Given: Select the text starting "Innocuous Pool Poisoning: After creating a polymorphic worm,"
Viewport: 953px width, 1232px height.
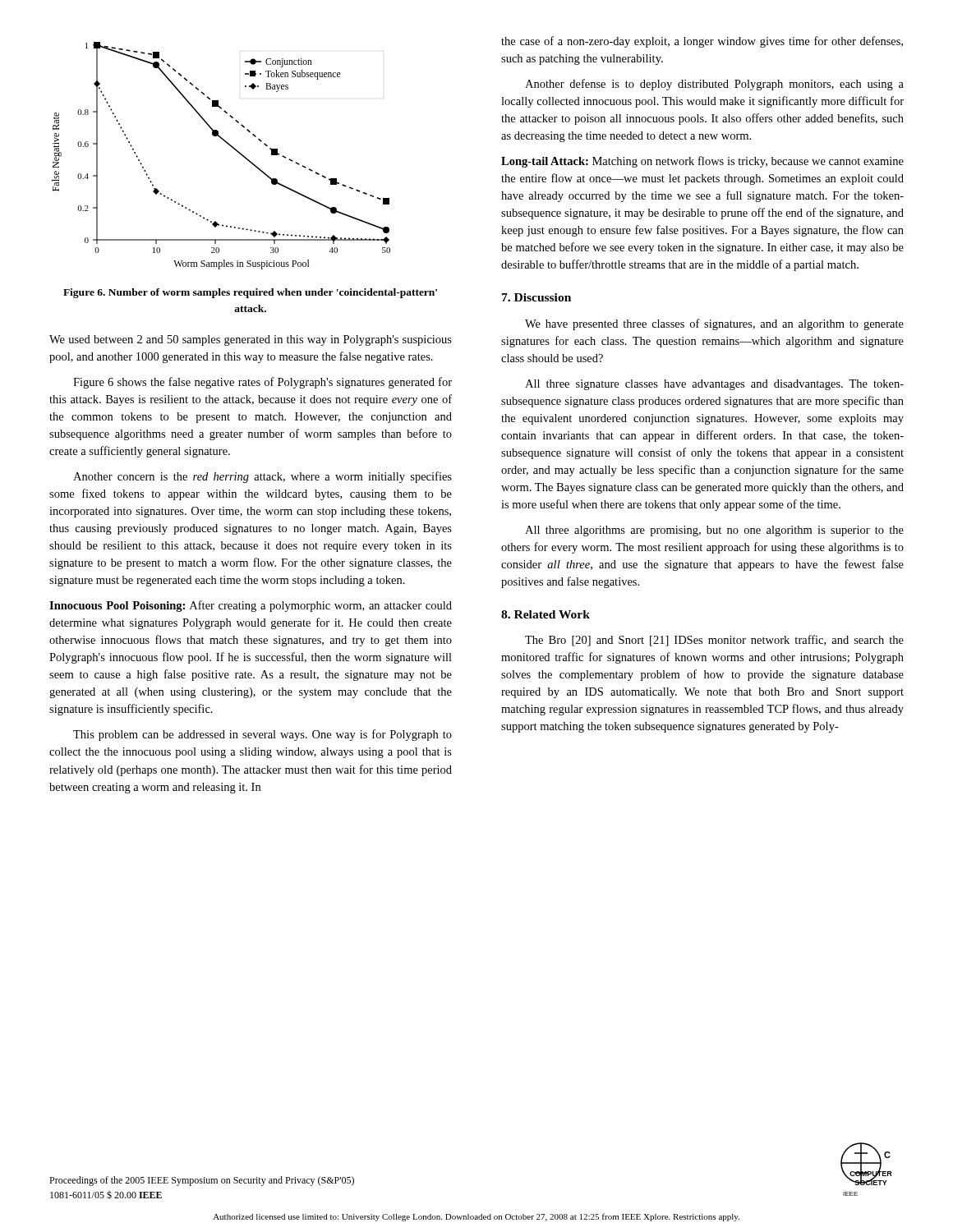Looking at the screenshot, I should [251, 657].
